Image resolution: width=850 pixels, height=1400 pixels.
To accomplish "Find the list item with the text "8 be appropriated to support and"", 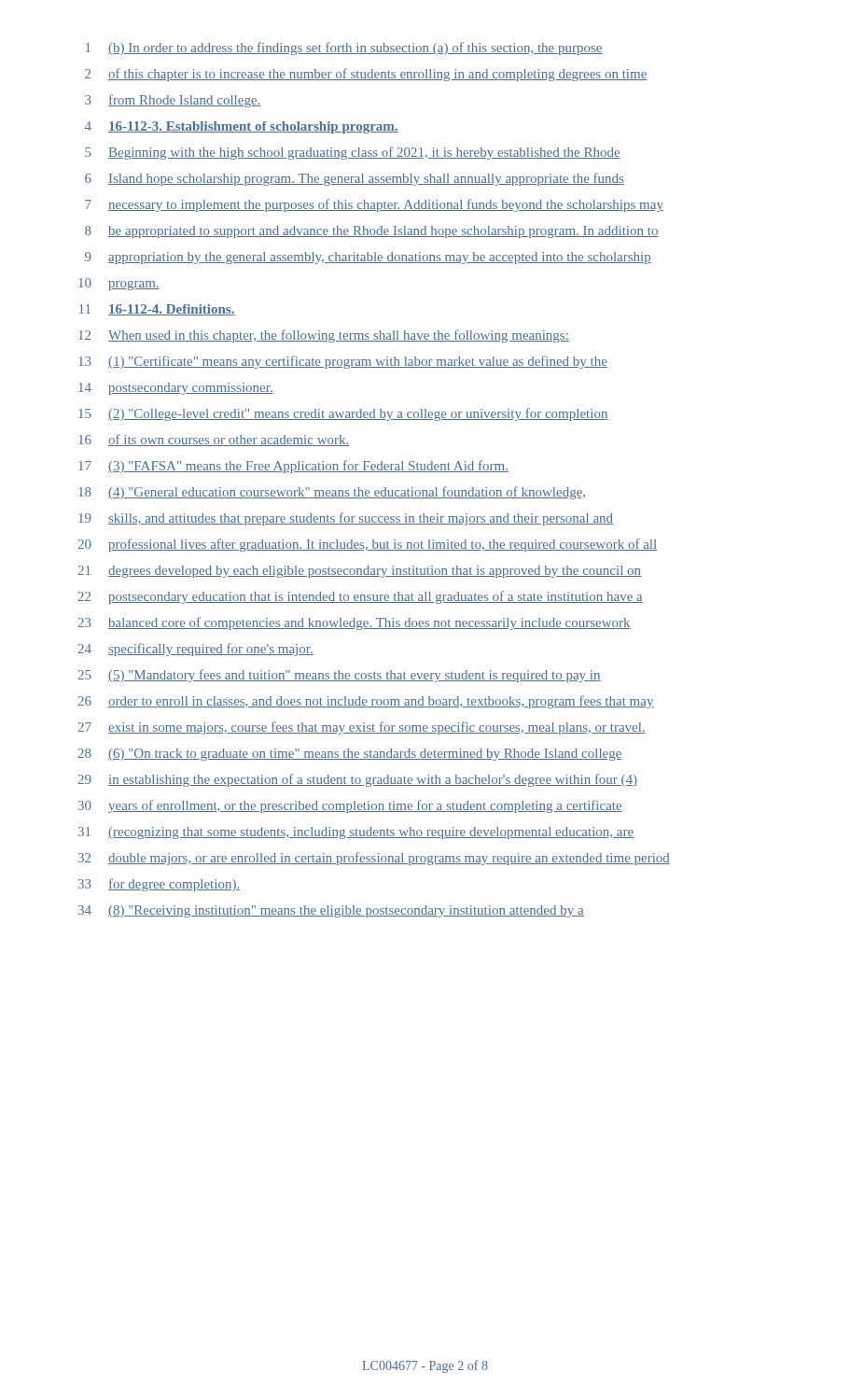I will (425, 231).
